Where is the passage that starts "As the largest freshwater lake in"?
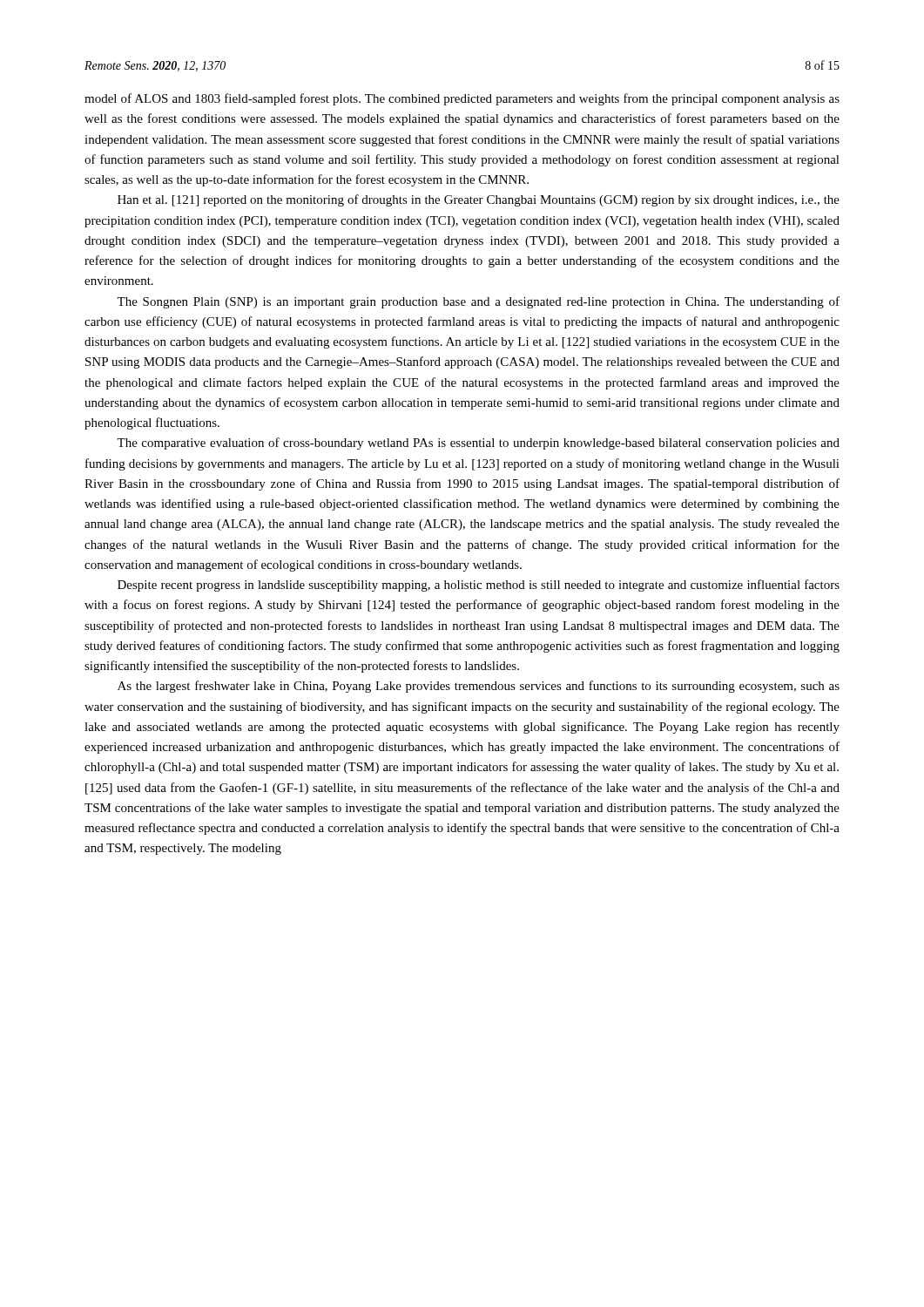Viewport: 924px width, 1307px height. pyautogui.click(x=462, y=768)
